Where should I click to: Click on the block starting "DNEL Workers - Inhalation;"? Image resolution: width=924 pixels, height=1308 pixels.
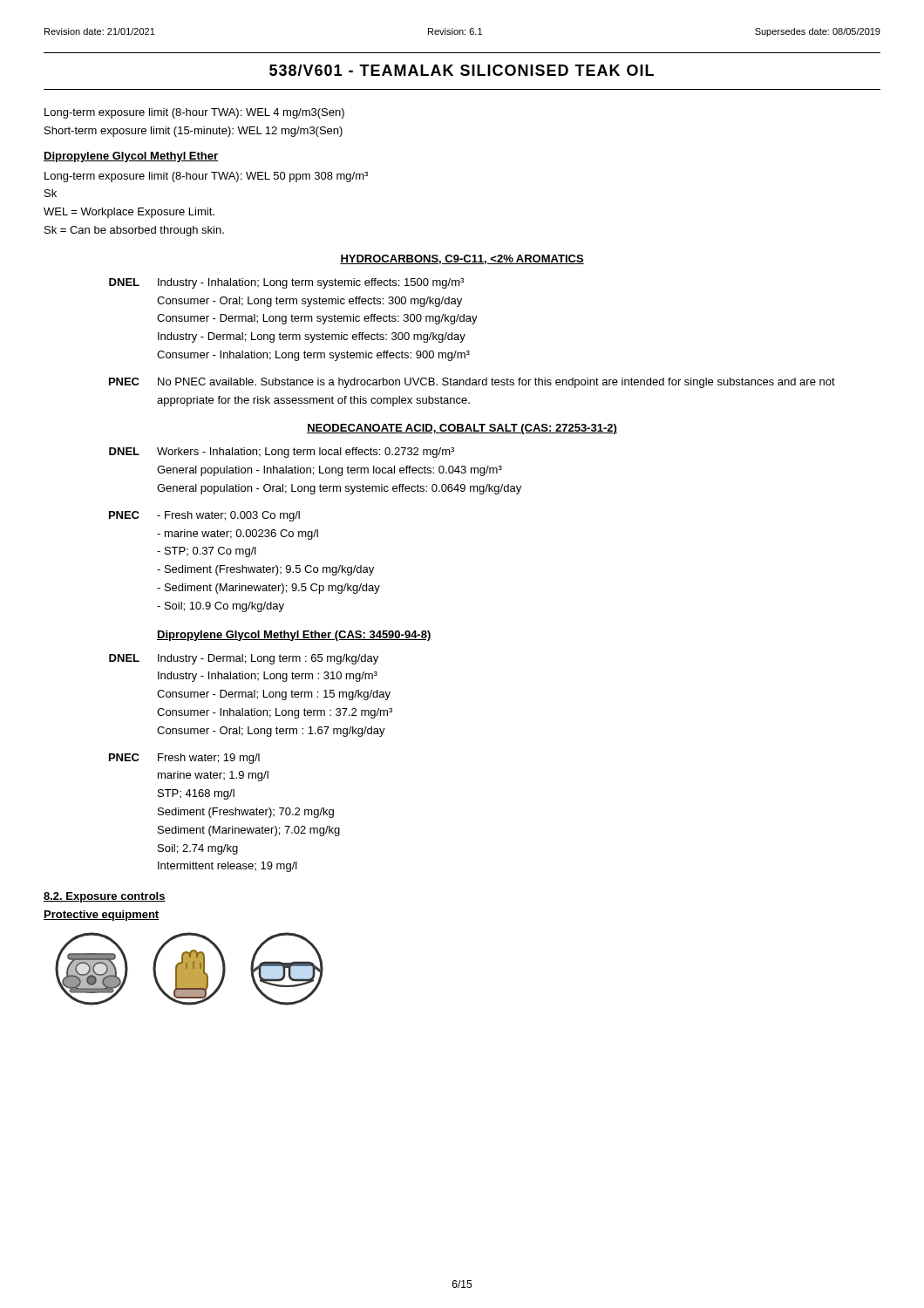pos(462,470)
